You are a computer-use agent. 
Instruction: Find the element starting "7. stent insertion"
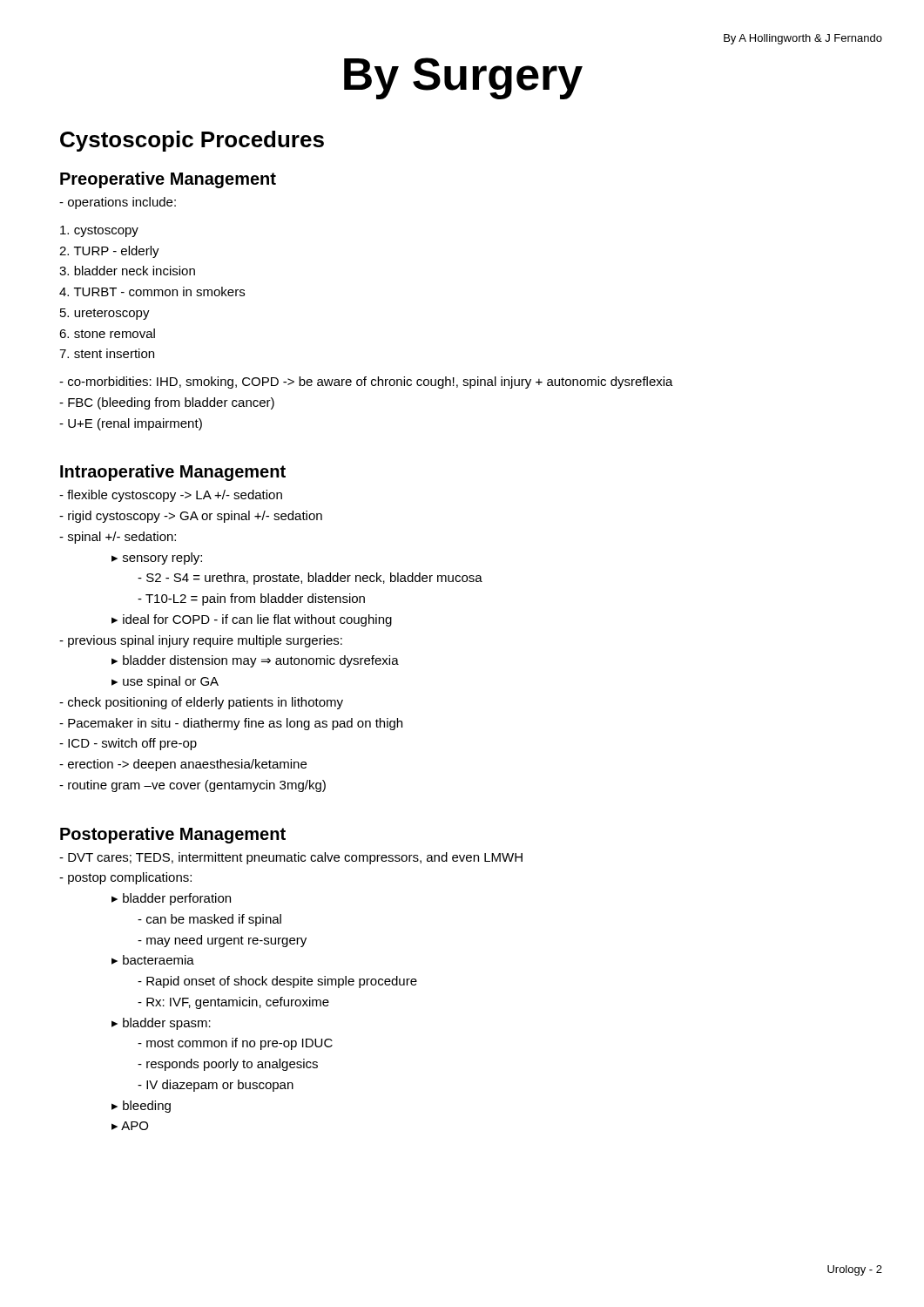pos(107,354)
